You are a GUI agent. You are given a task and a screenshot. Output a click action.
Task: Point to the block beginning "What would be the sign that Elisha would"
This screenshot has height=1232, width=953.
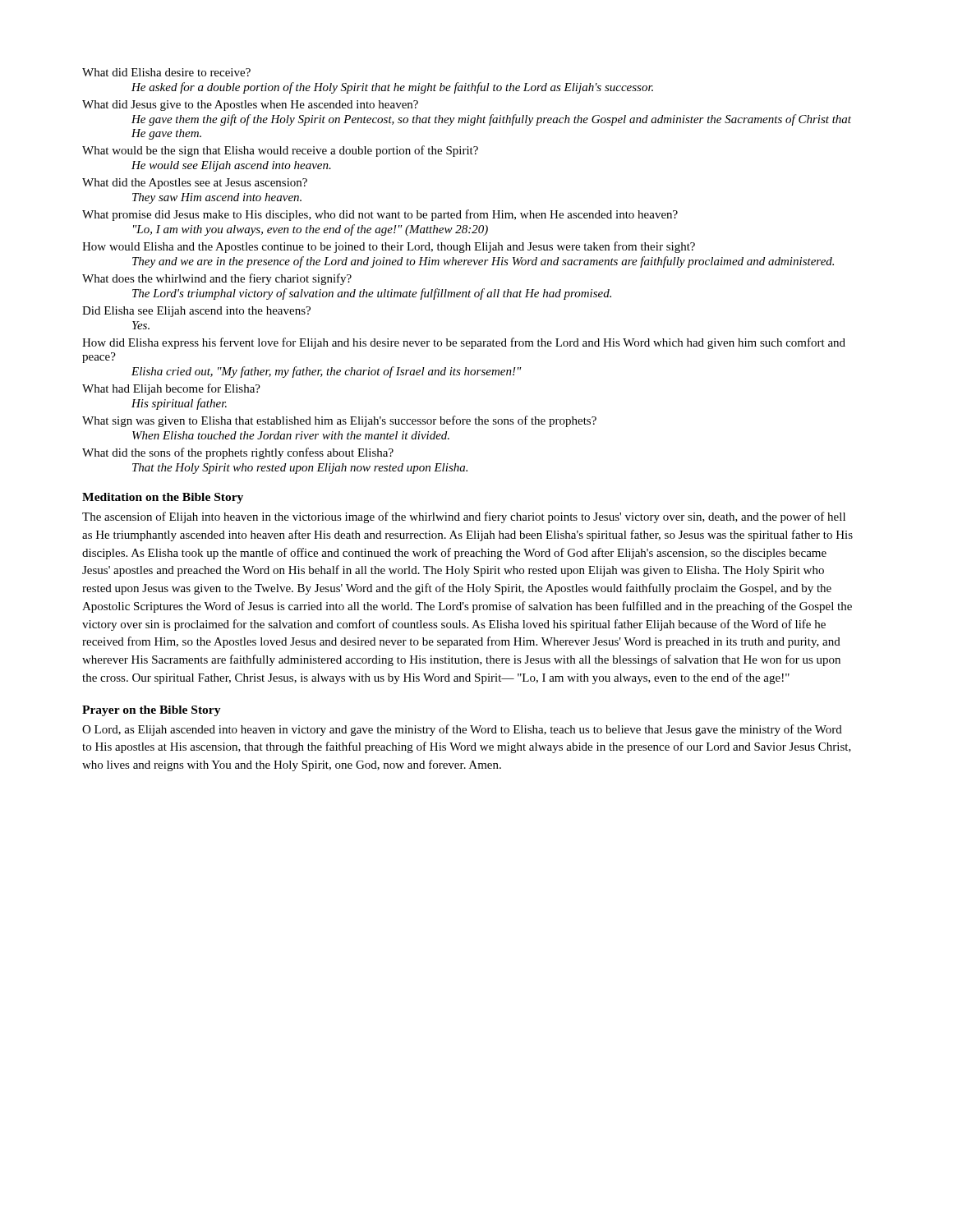click(x=468, y=158)
